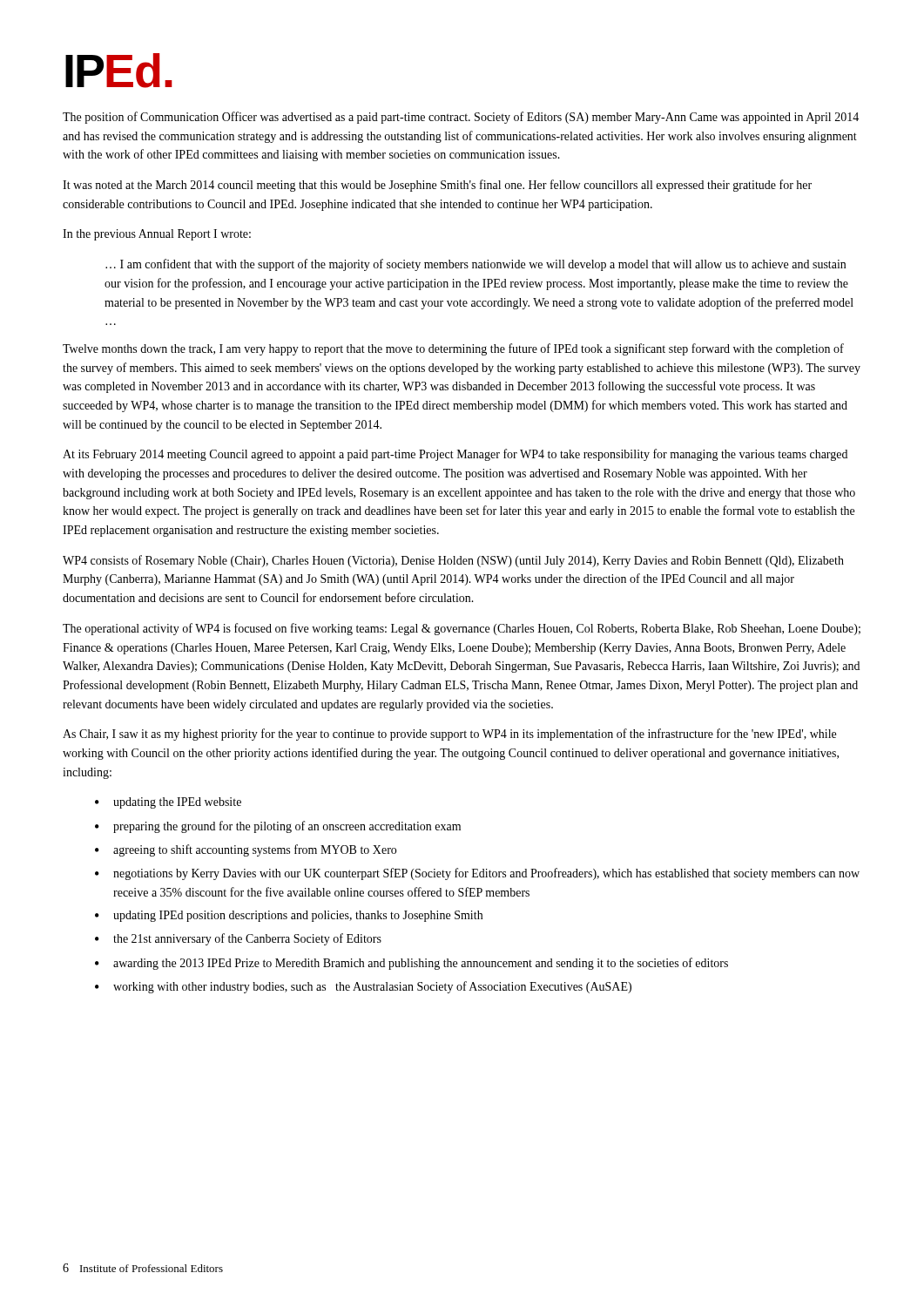Select the list item with the text "• agreeing to shift"
Image resolution: width=924 pixels, height=1307 pixels.
pos(246,851)
